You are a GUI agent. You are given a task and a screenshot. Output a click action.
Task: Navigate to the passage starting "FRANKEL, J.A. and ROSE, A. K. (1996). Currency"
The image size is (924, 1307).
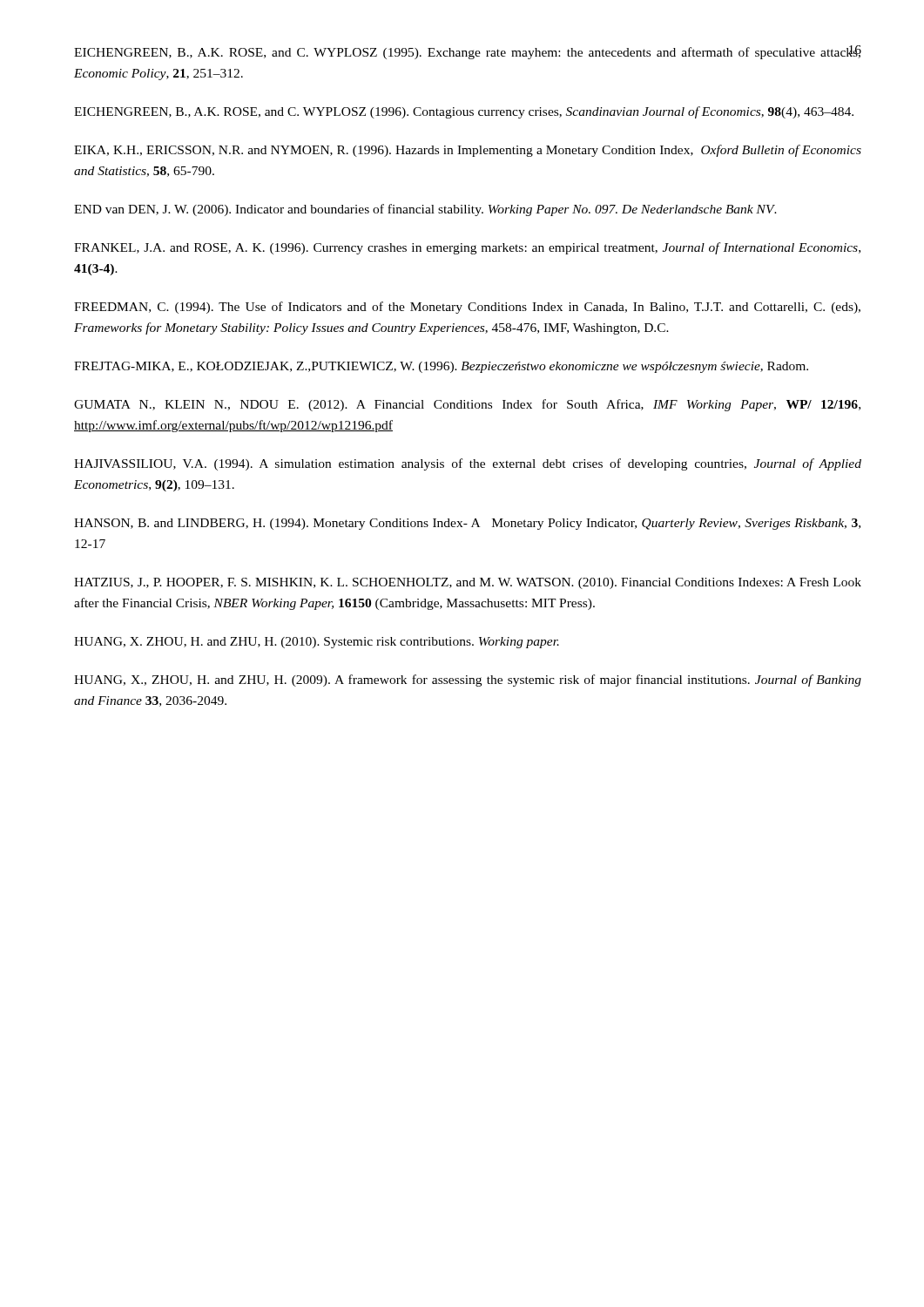pos(468,258)
